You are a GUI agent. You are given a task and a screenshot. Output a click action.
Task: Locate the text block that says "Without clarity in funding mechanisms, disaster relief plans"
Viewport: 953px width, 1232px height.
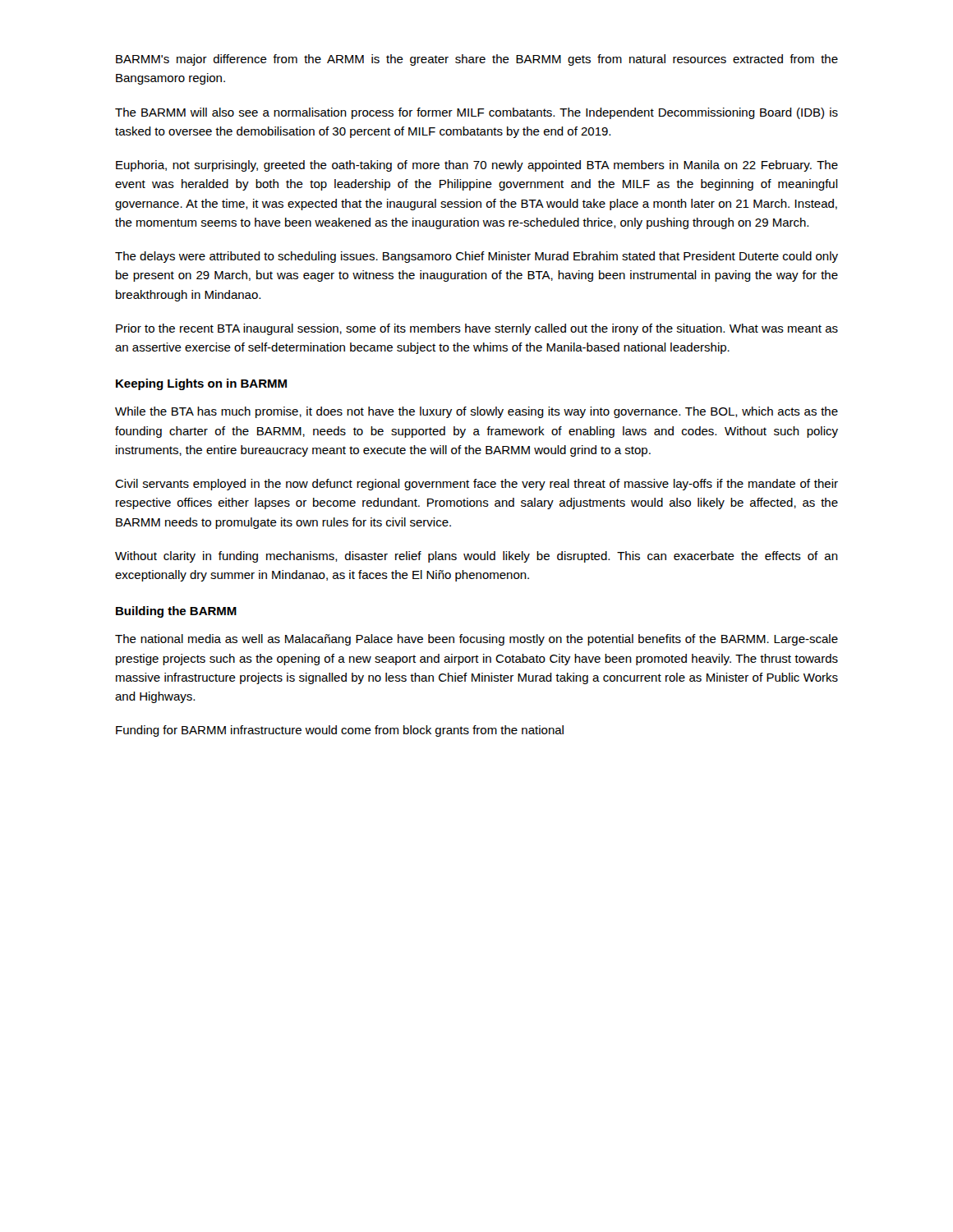click(x=476, y=565)
